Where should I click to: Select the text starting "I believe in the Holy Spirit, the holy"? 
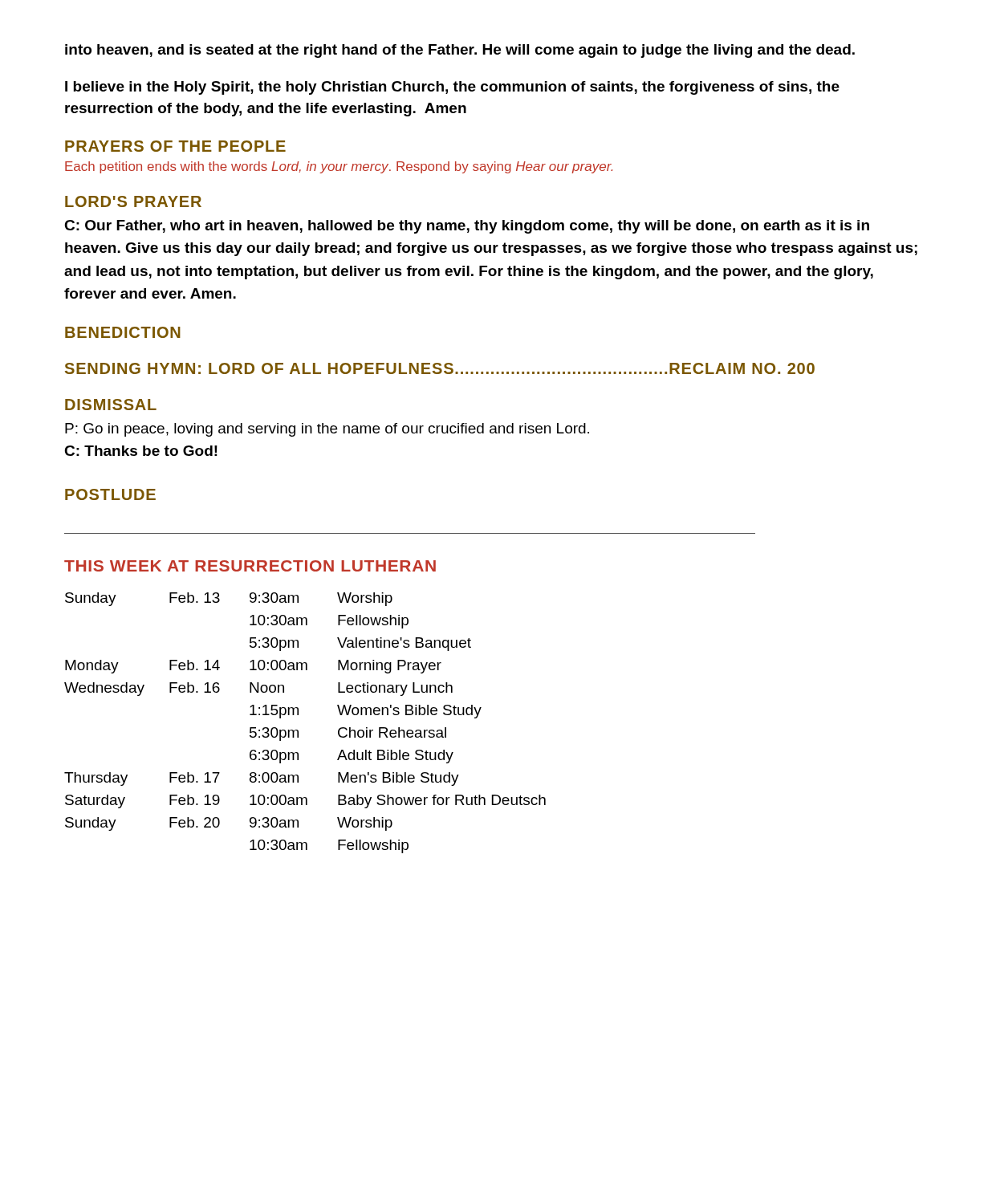tap(452, 97)
